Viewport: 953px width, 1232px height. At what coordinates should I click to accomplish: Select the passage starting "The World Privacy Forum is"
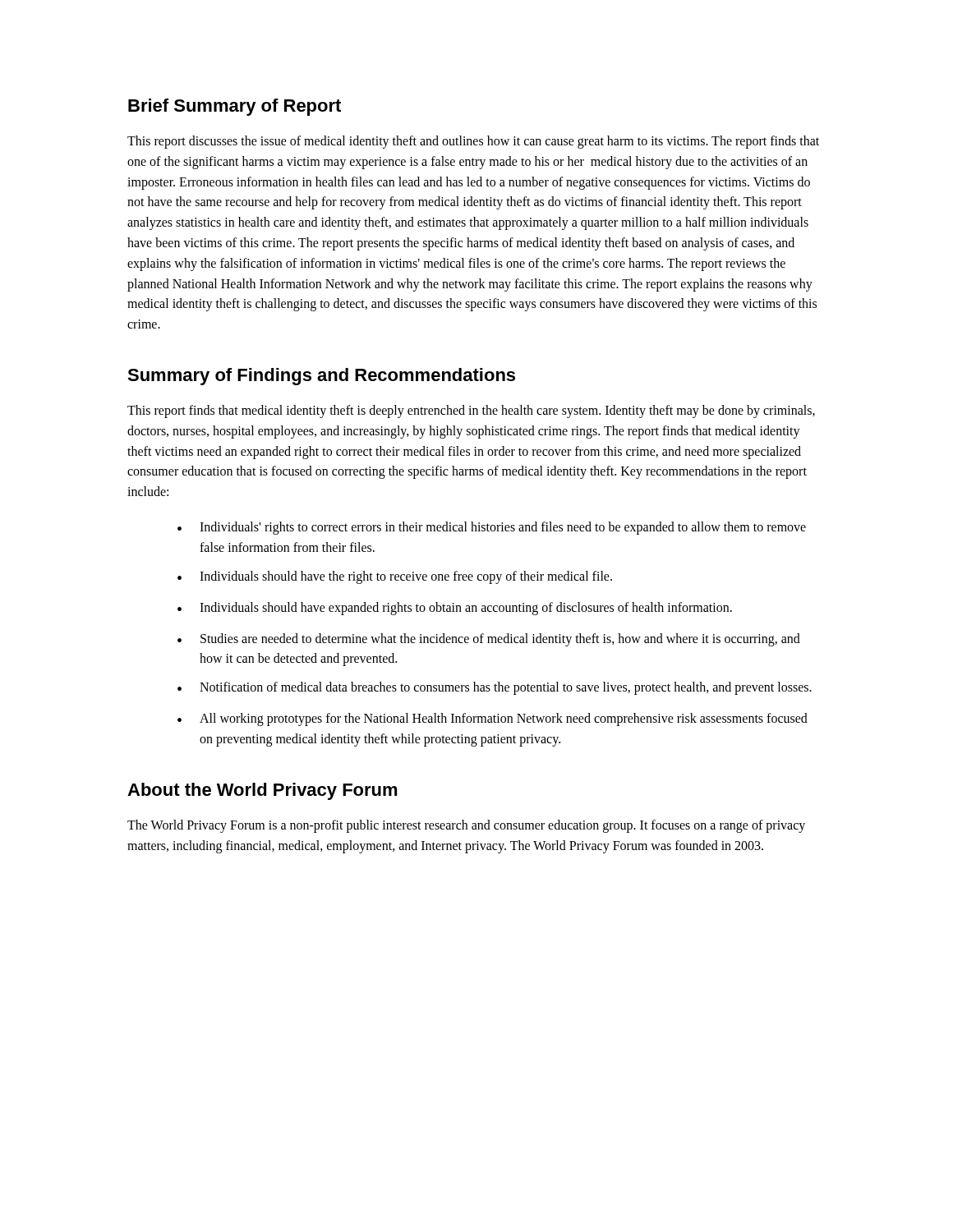tap(466, 835)
